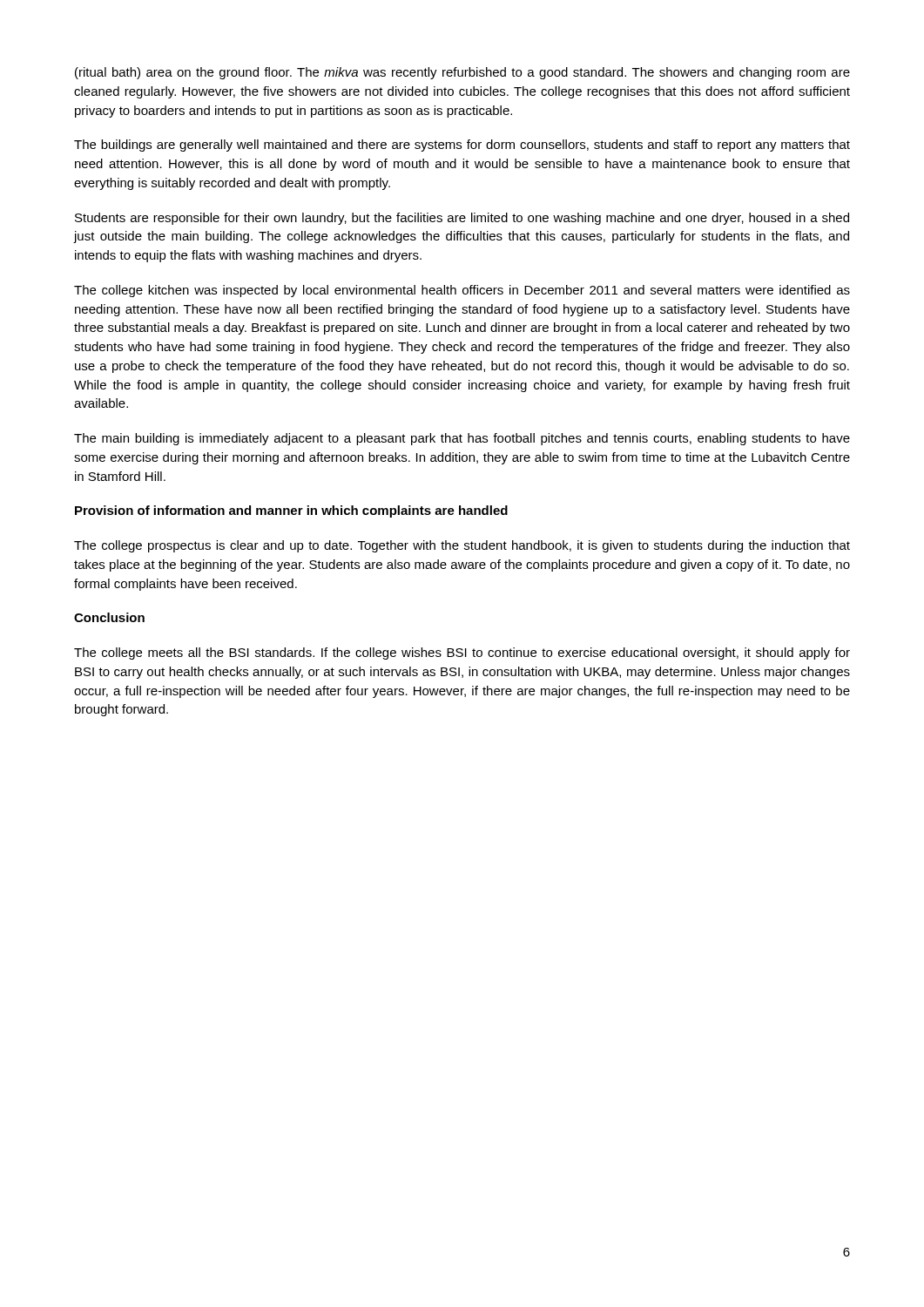Locate the region starting "The college meets all"
Image resolution: width=924 pixels, height=1307 pixels.
pyautogui.click(x=462, y=681)
